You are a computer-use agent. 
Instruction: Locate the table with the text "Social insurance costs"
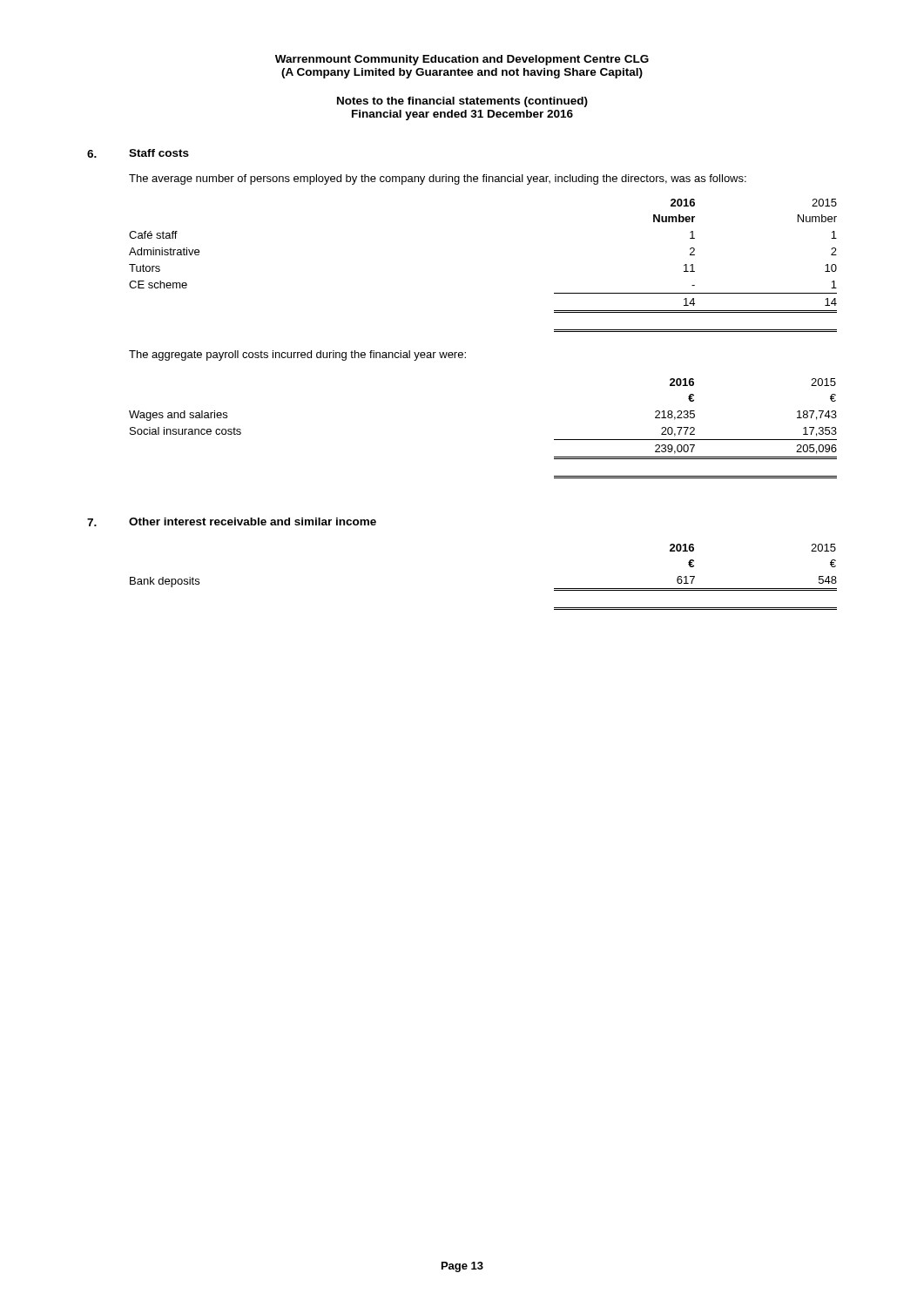(483, 427)
